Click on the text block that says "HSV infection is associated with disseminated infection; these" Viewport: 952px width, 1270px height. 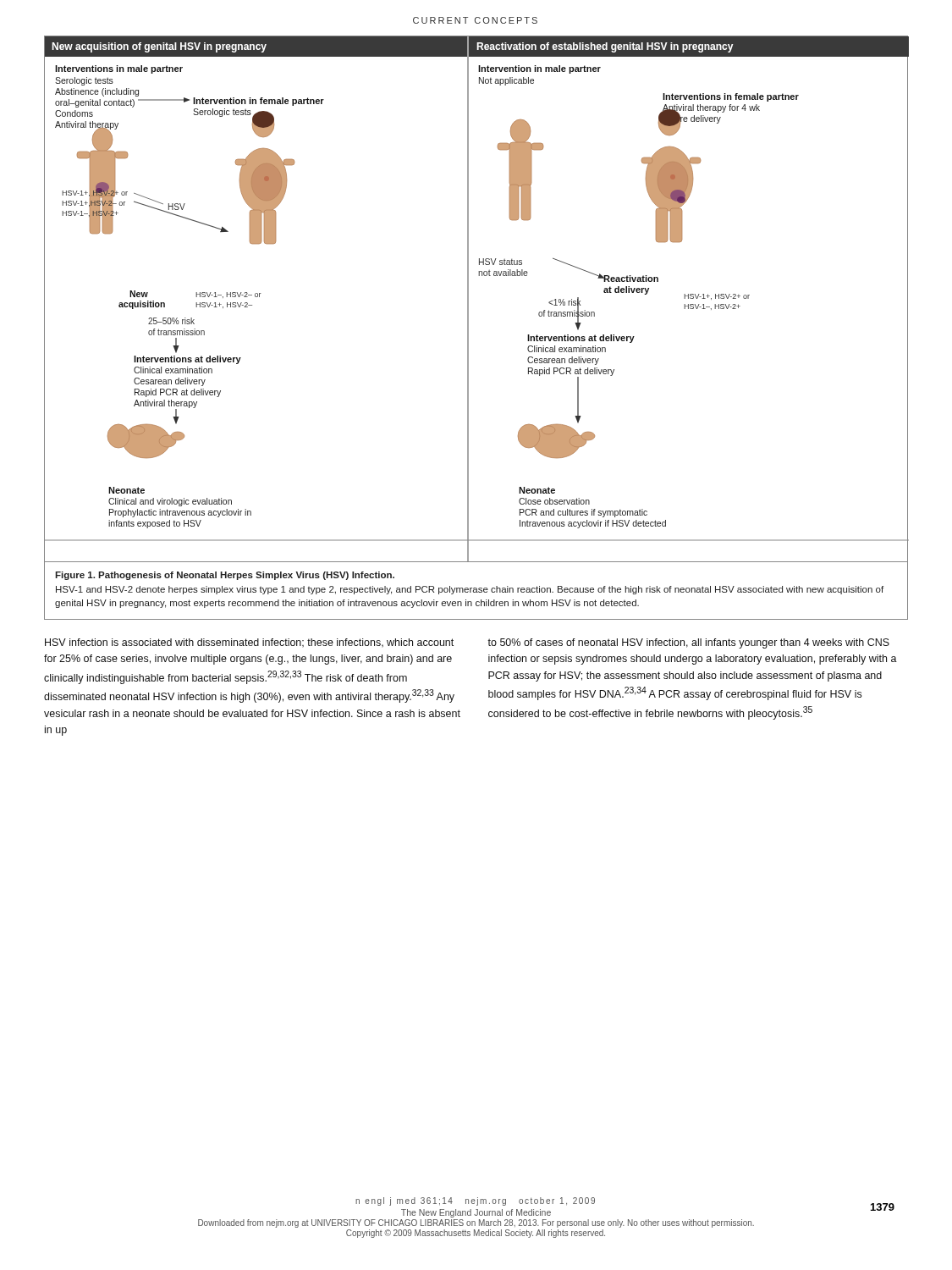click(x=252, y=686)
